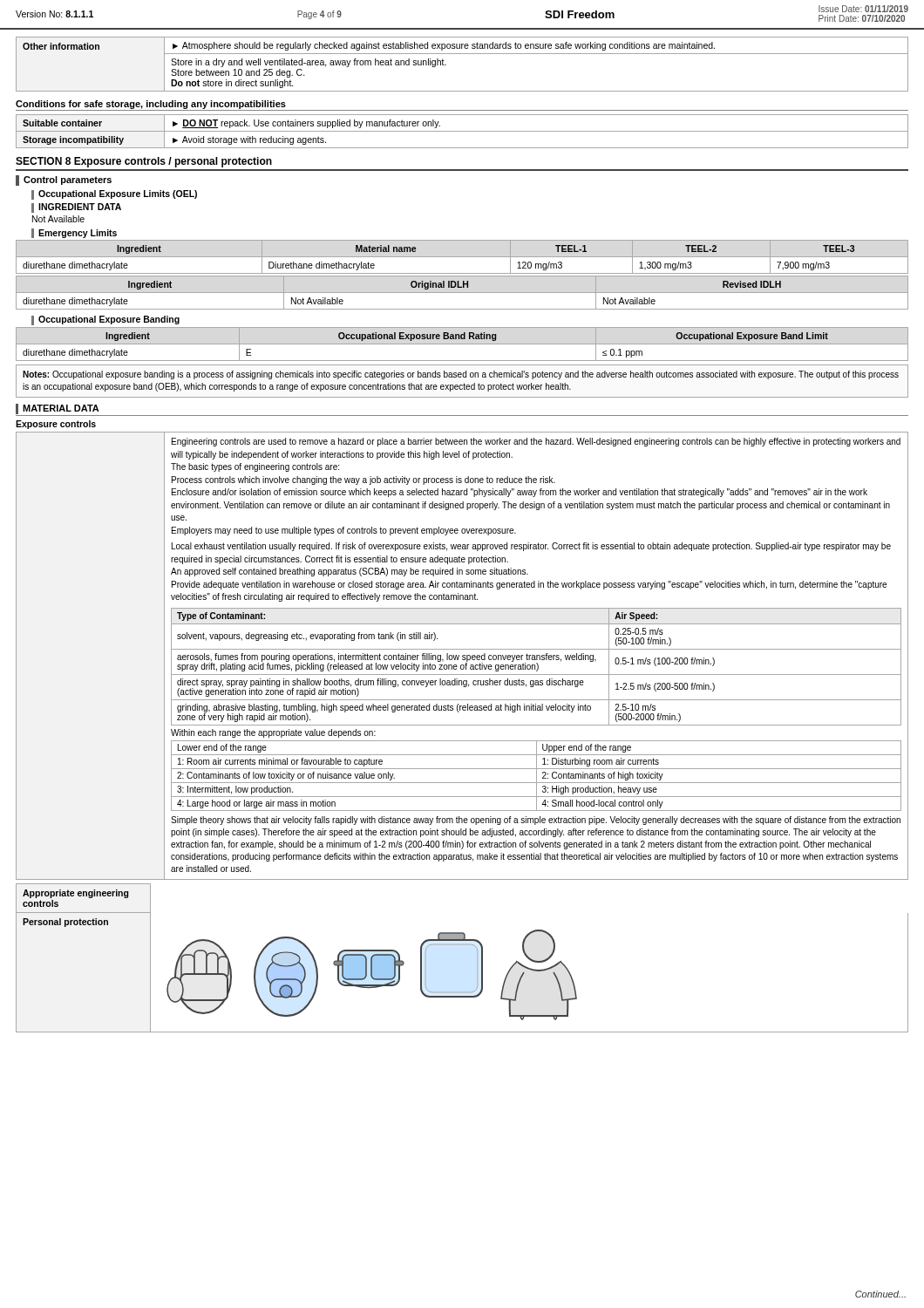
Task: Select the section header containing "Occupational Exposure Banding"
Action: pyautogui.click(x=106, y=320)
